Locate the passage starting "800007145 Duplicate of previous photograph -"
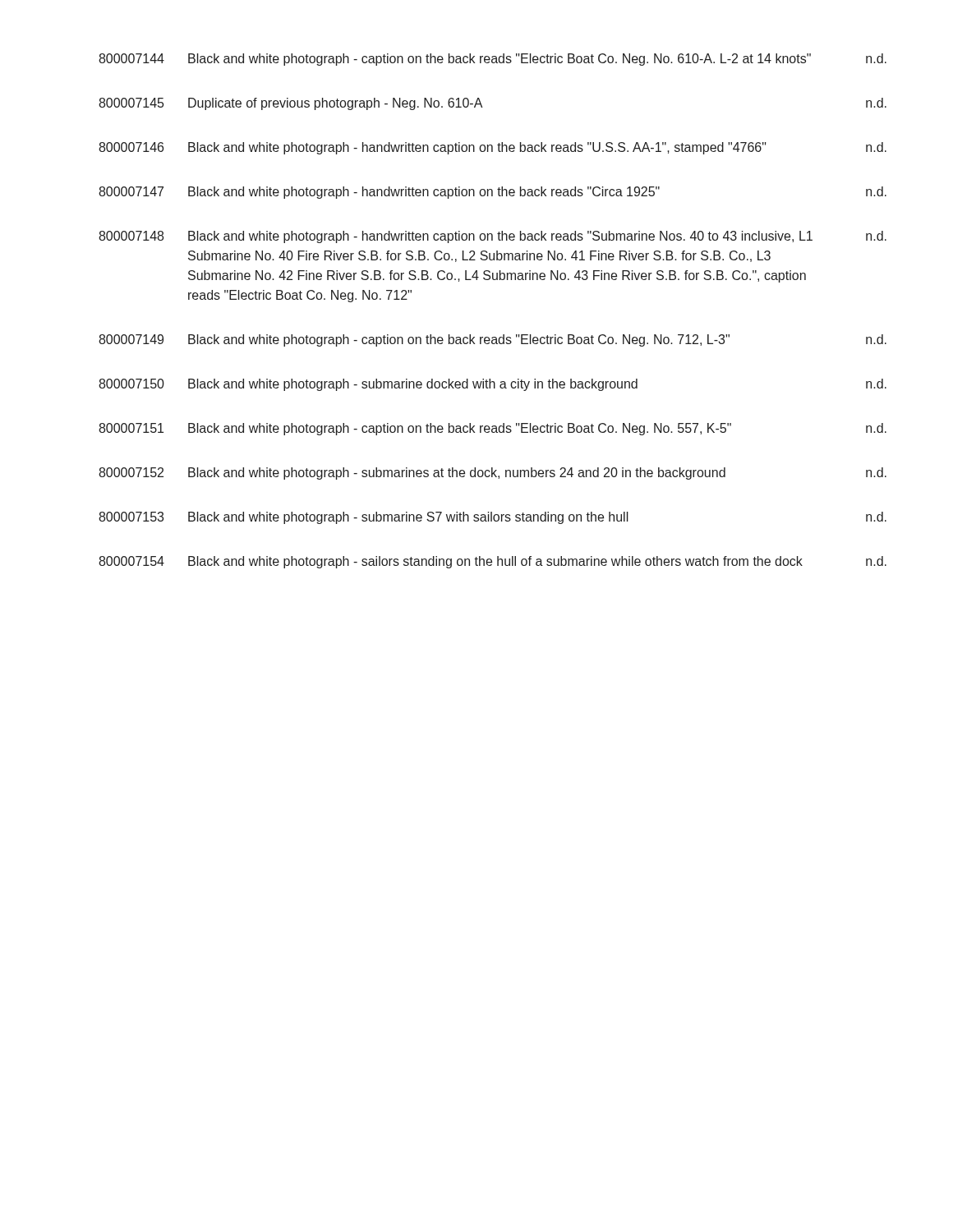This screenshot has height=1232, width=953. [x=476, y=103]
